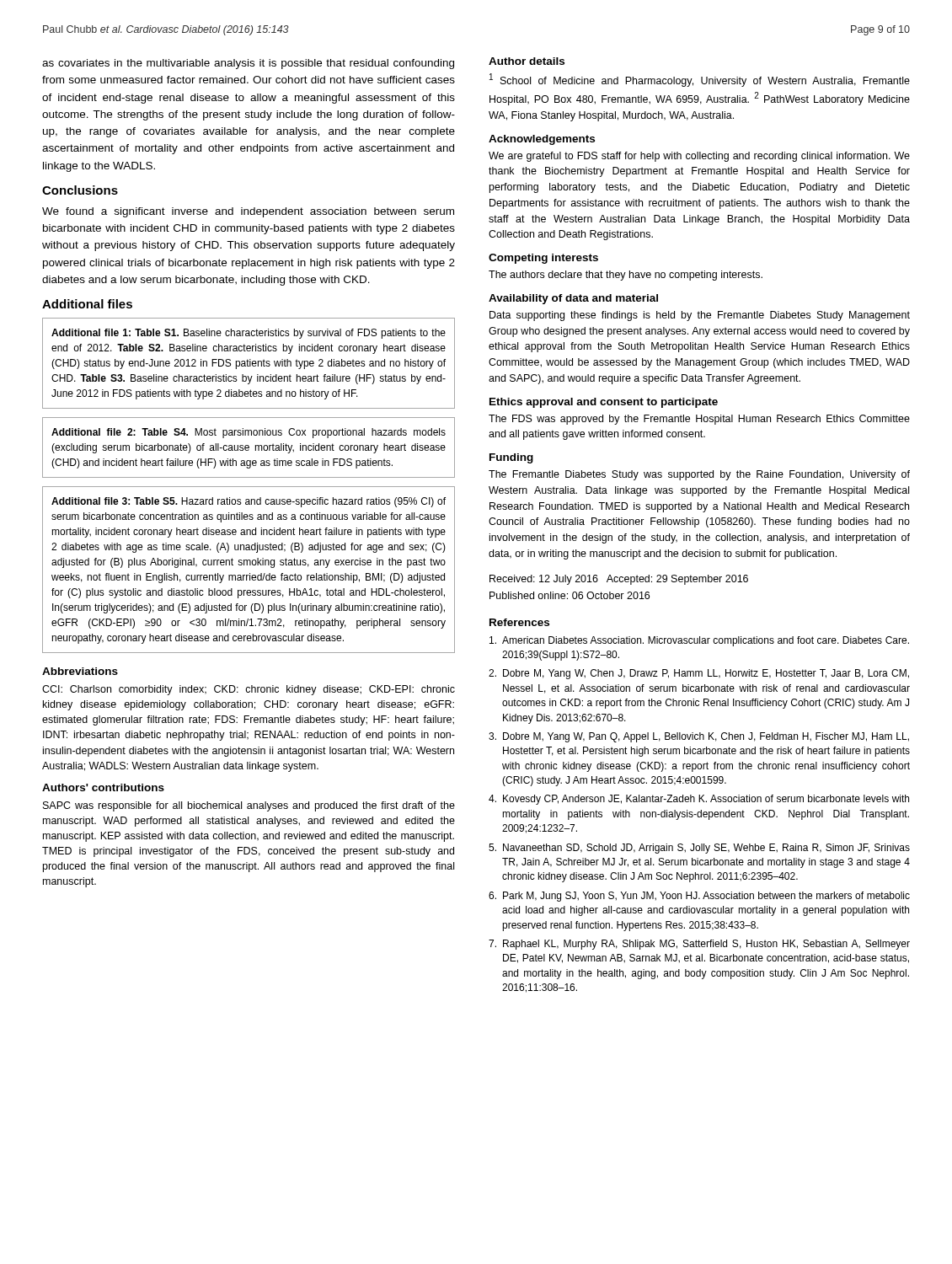Find the text block with the text "We found a significant inverse"
The image size is (952, 1264).
click(249, 246)
